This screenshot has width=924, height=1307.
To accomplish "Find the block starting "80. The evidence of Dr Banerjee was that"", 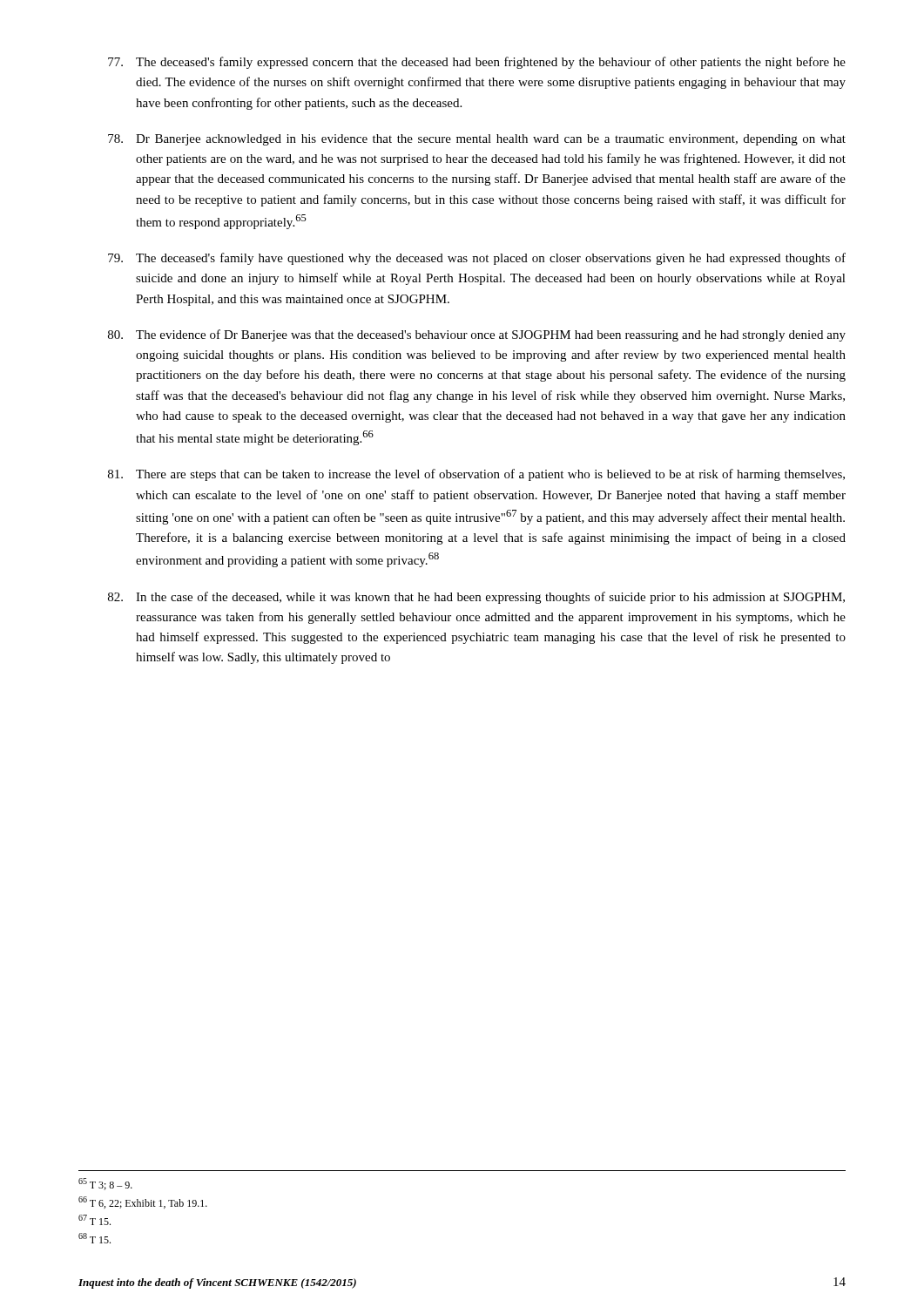I will pos(462,387).
